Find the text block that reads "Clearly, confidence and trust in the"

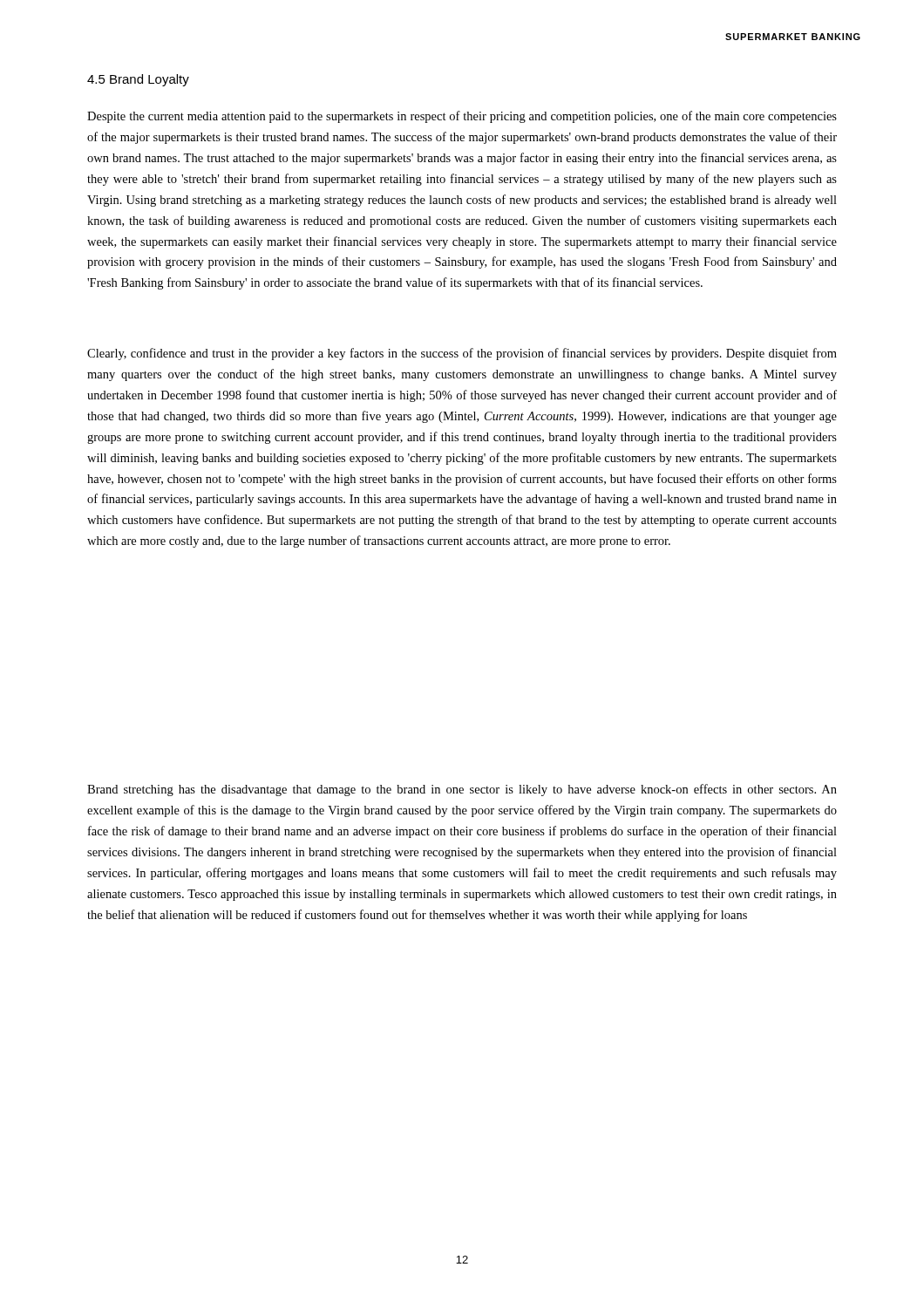click(462, 447)
